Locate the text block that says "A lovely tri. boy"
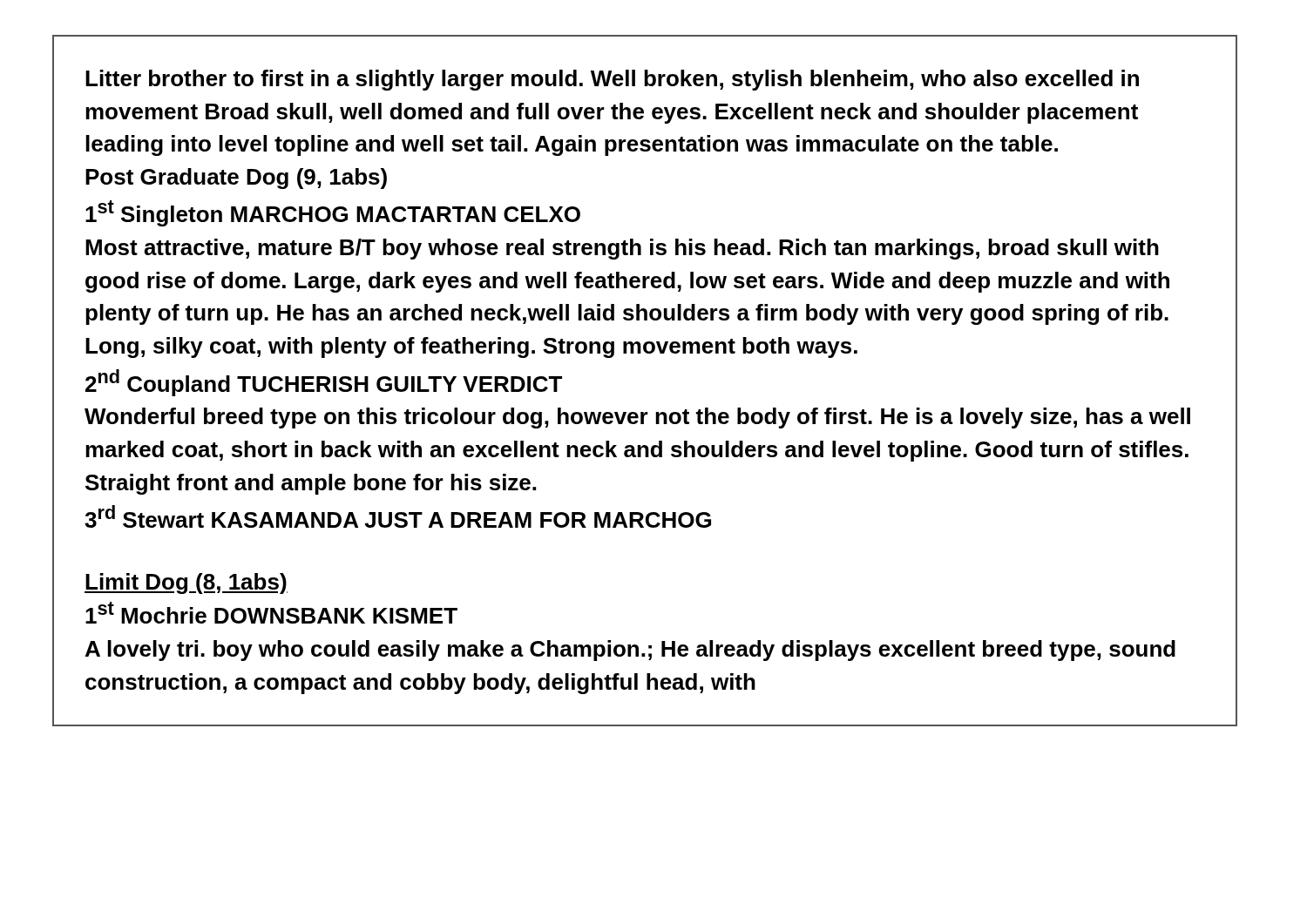Screen dimensions: 924x1307 pyautogui.click(x=645, y=666)
